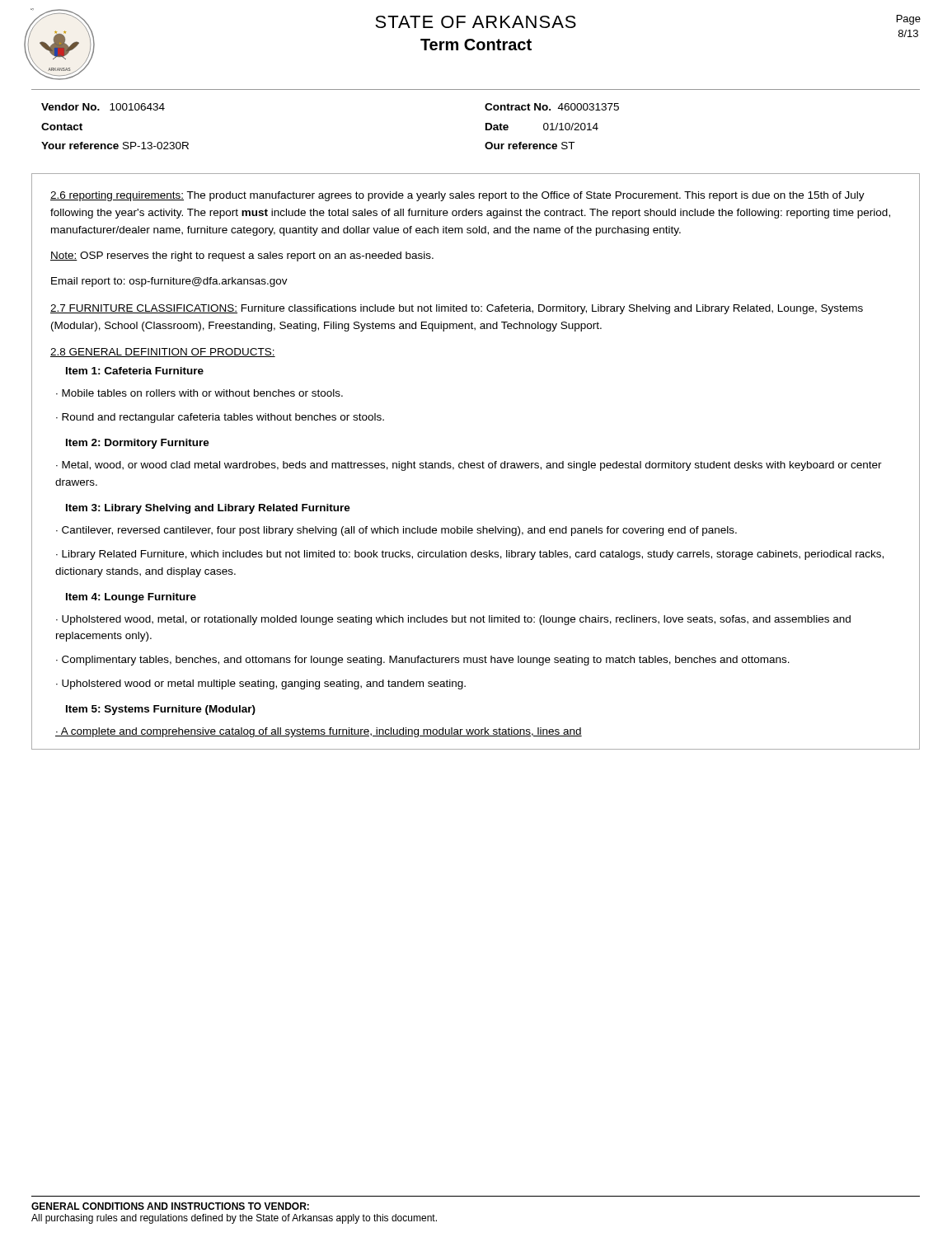The height and width of the screenshot is (1237, 952).
Task: Click on the element starting "STATE OF ARKANSAS"
Action: (x=476, y=33)
